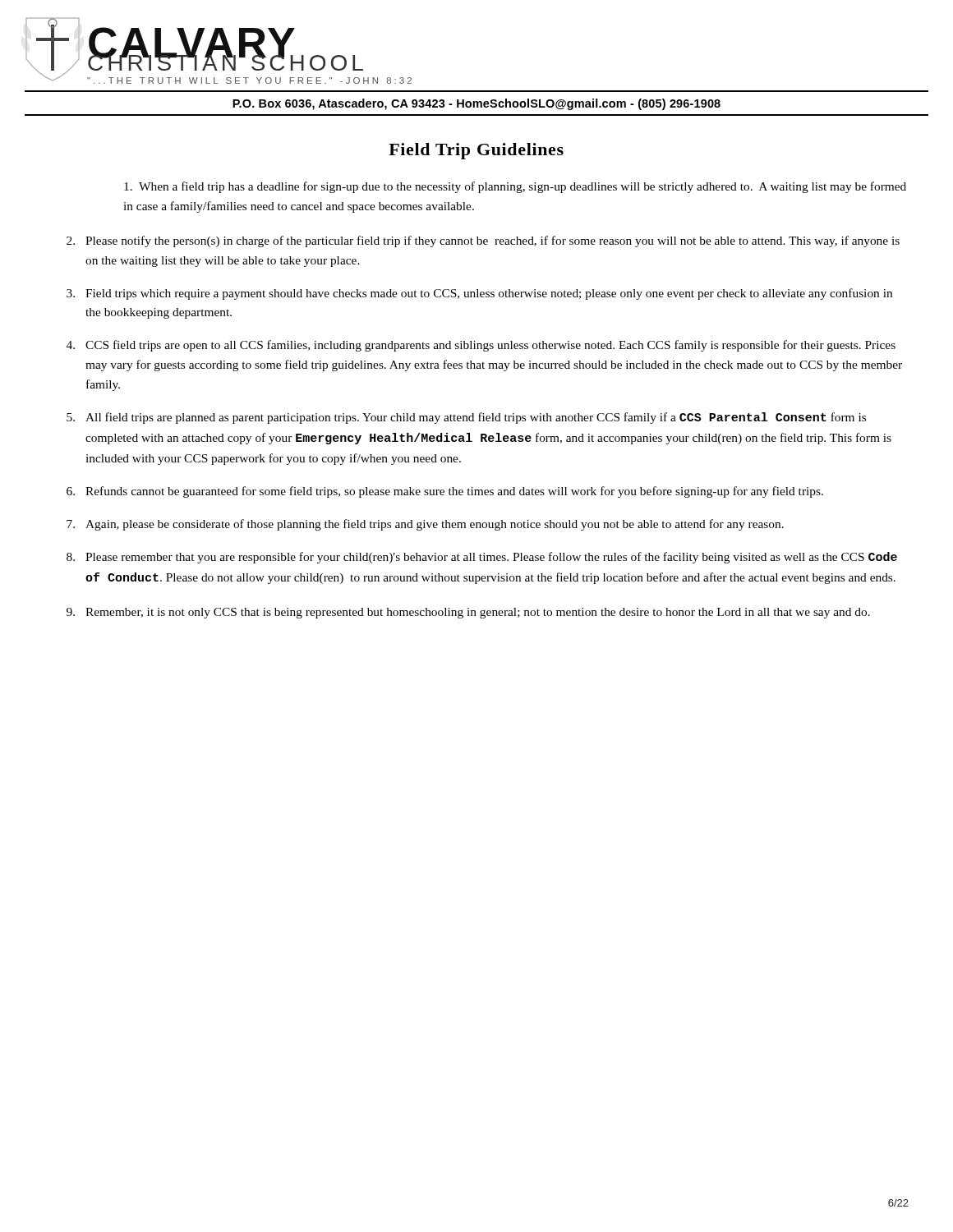The image size is (953, 1232).
Task: Where is the passage that starts "5. All field trips are planned as"?
Action: (x=476, y=438)
